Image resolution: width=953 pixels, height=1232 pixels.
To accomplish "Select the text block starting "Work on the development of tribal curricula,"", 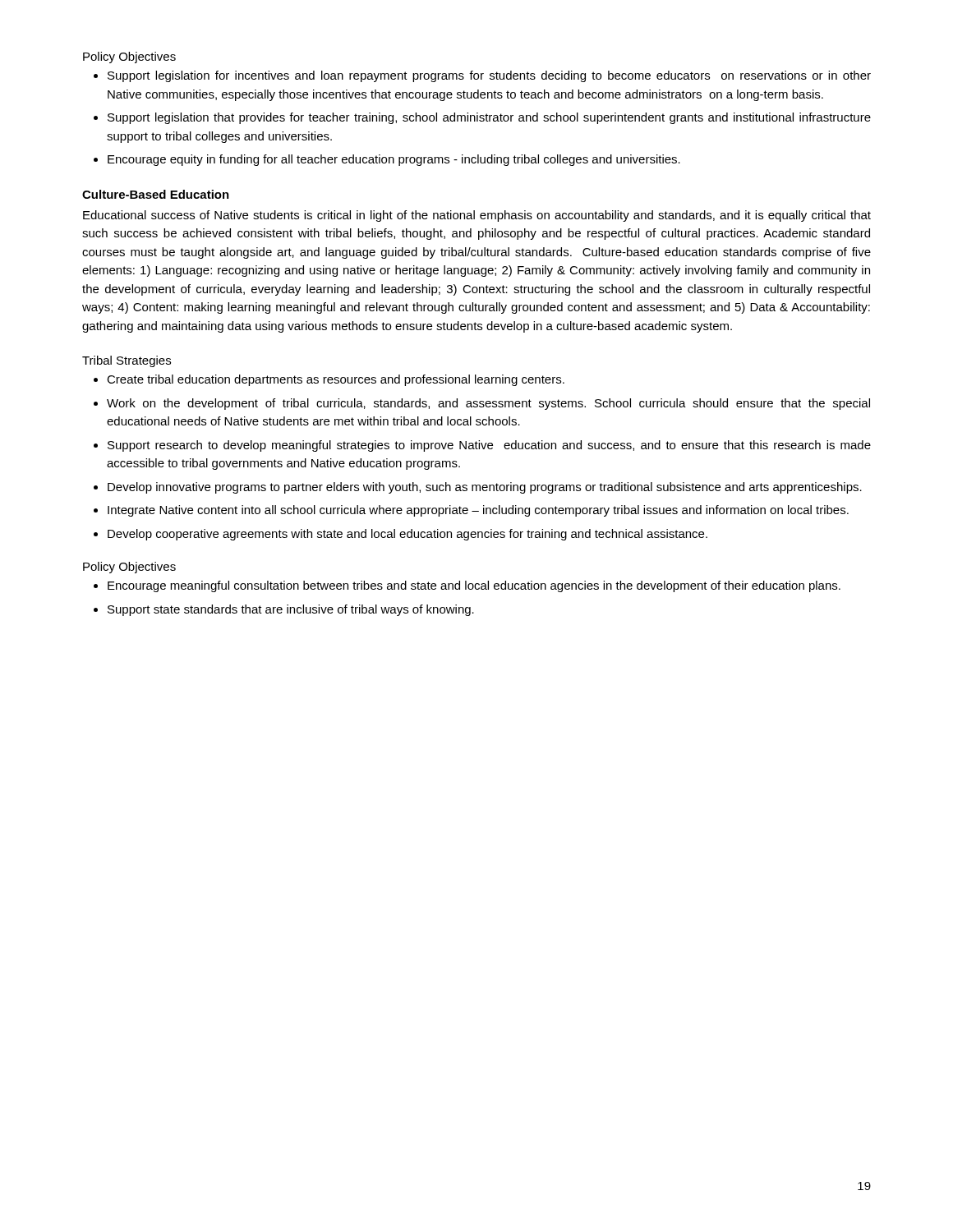I will (x=489, y=412).
